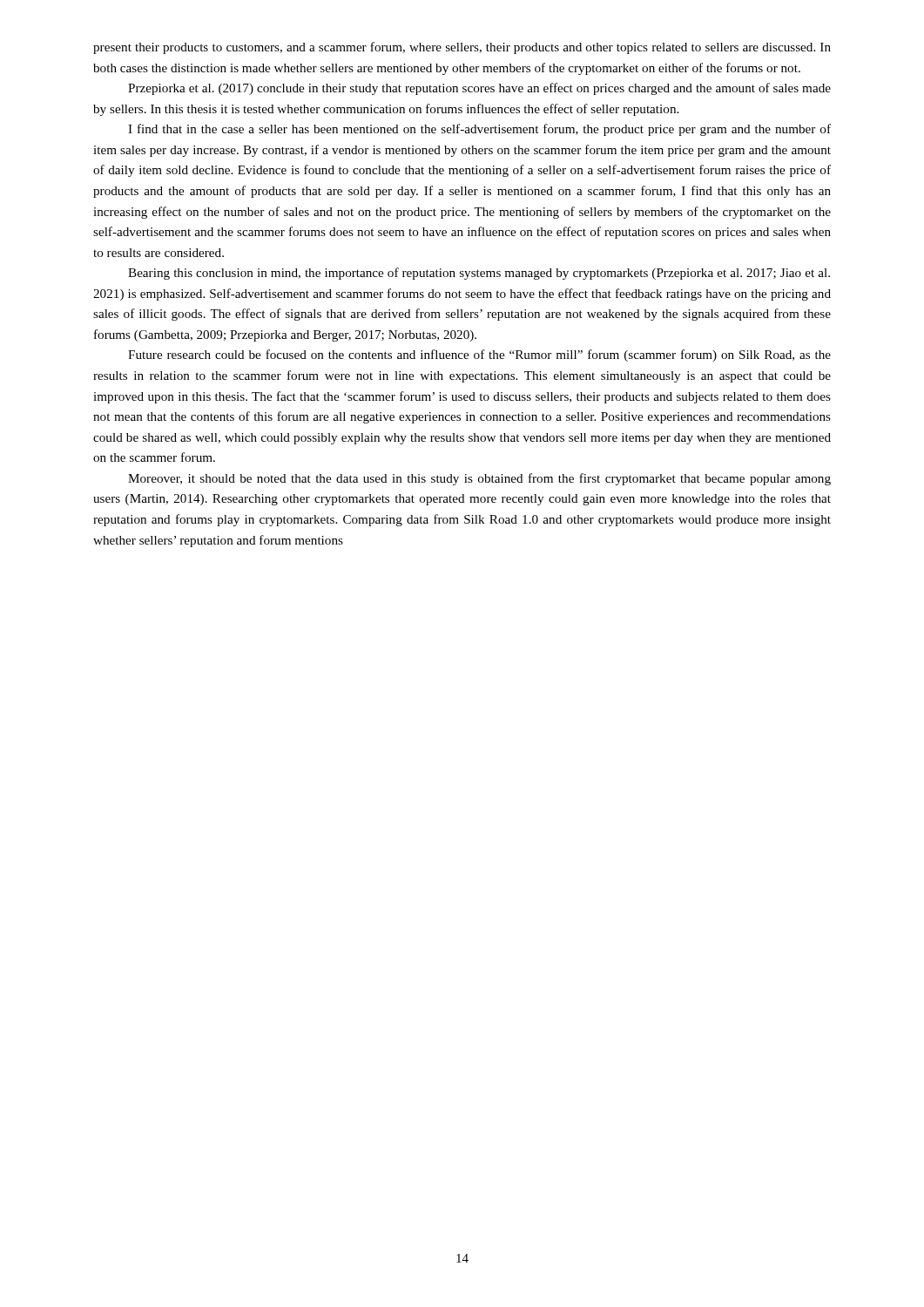Select the element starting "I find that in the"
Image resolution: width=924 pixels, height=1307 pixels.
pyautogui.click(x=462, y=191)
